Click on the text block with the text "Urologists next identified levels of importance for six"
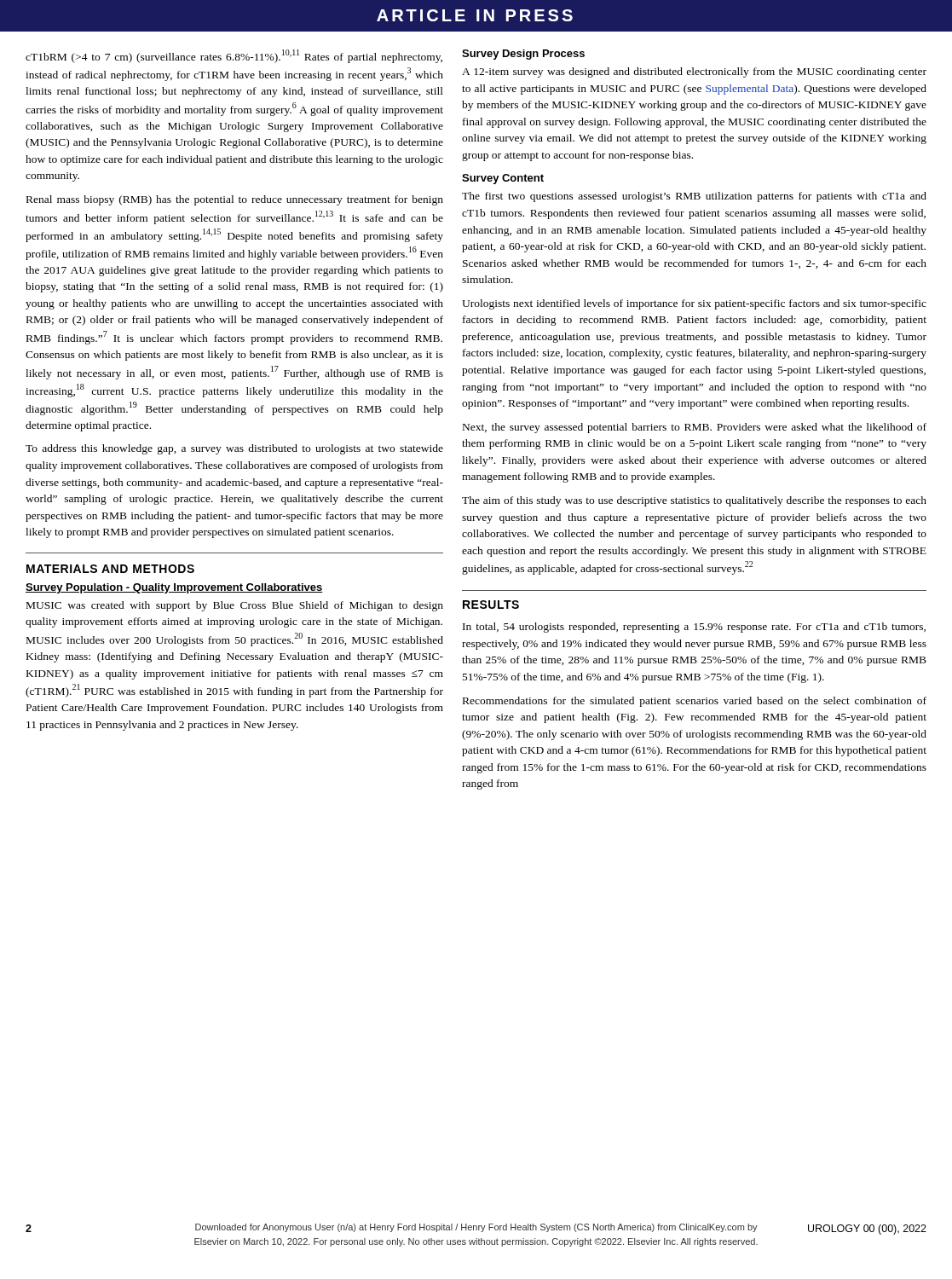This screenshot has width=952, height=1279. pyautogui.click(x=694, y=353)
